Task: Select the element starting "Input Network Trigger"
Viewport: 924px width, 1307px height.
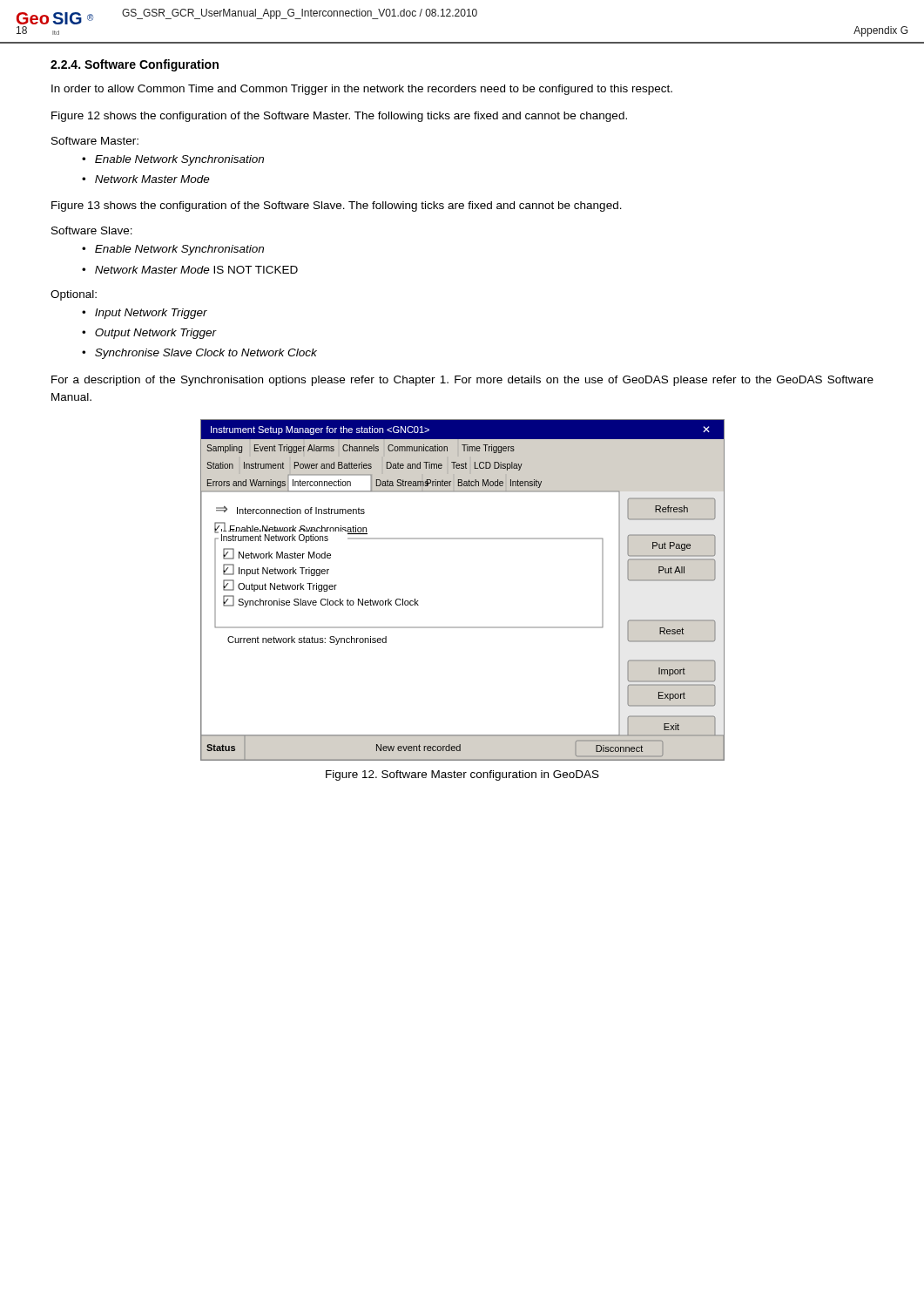Action: [x=151, y=313]
